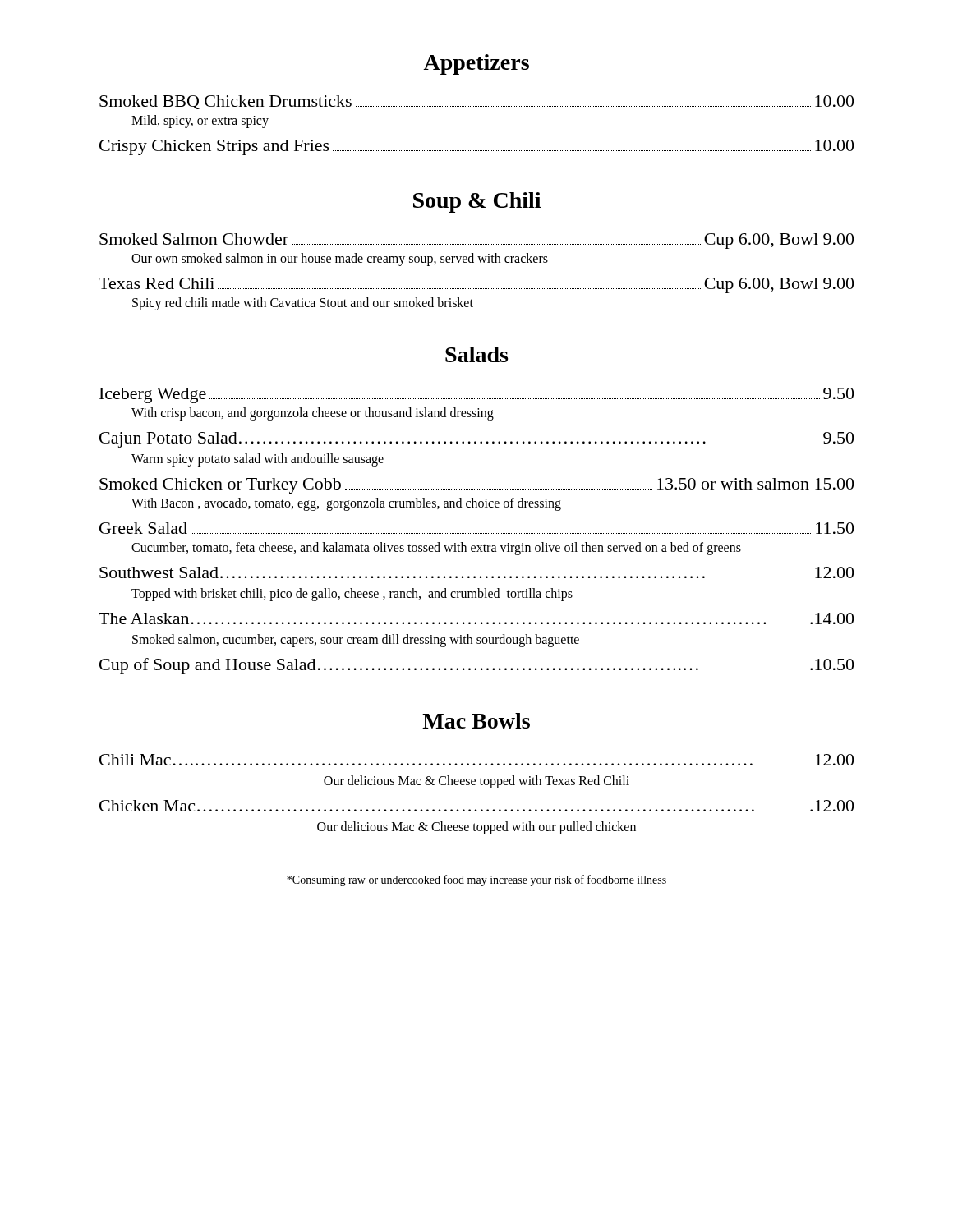Point to the block starting "Warm spicy potato salad with"
Image resolution: width=953 pixels, height=1232 pixels.
(x=258, y=459)
